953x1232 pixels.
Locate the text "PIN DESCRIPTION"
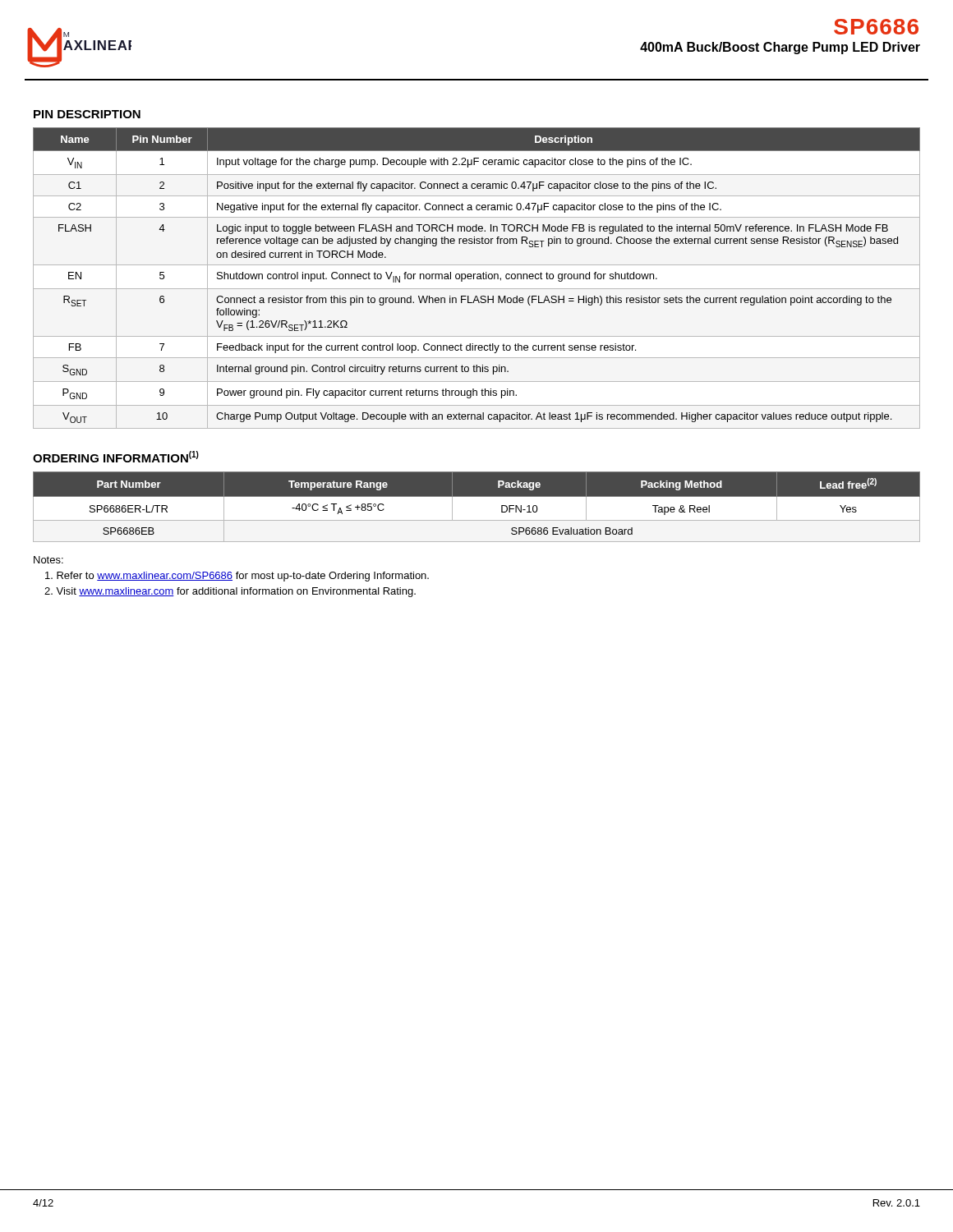tap(87, 114)
